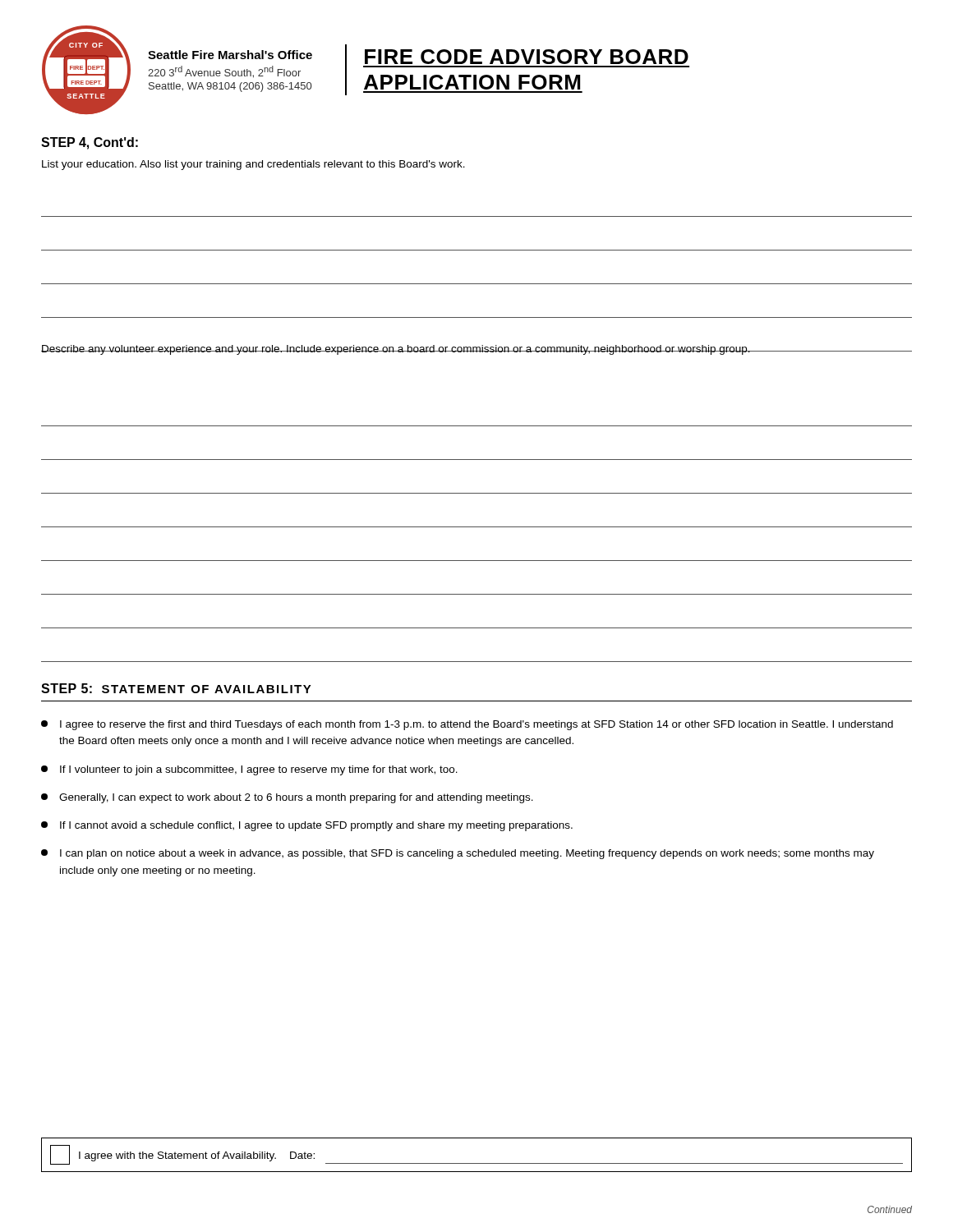Find "STEP 4, Cont'd:" on this page

pyautogui.click(x=90, y=143)
